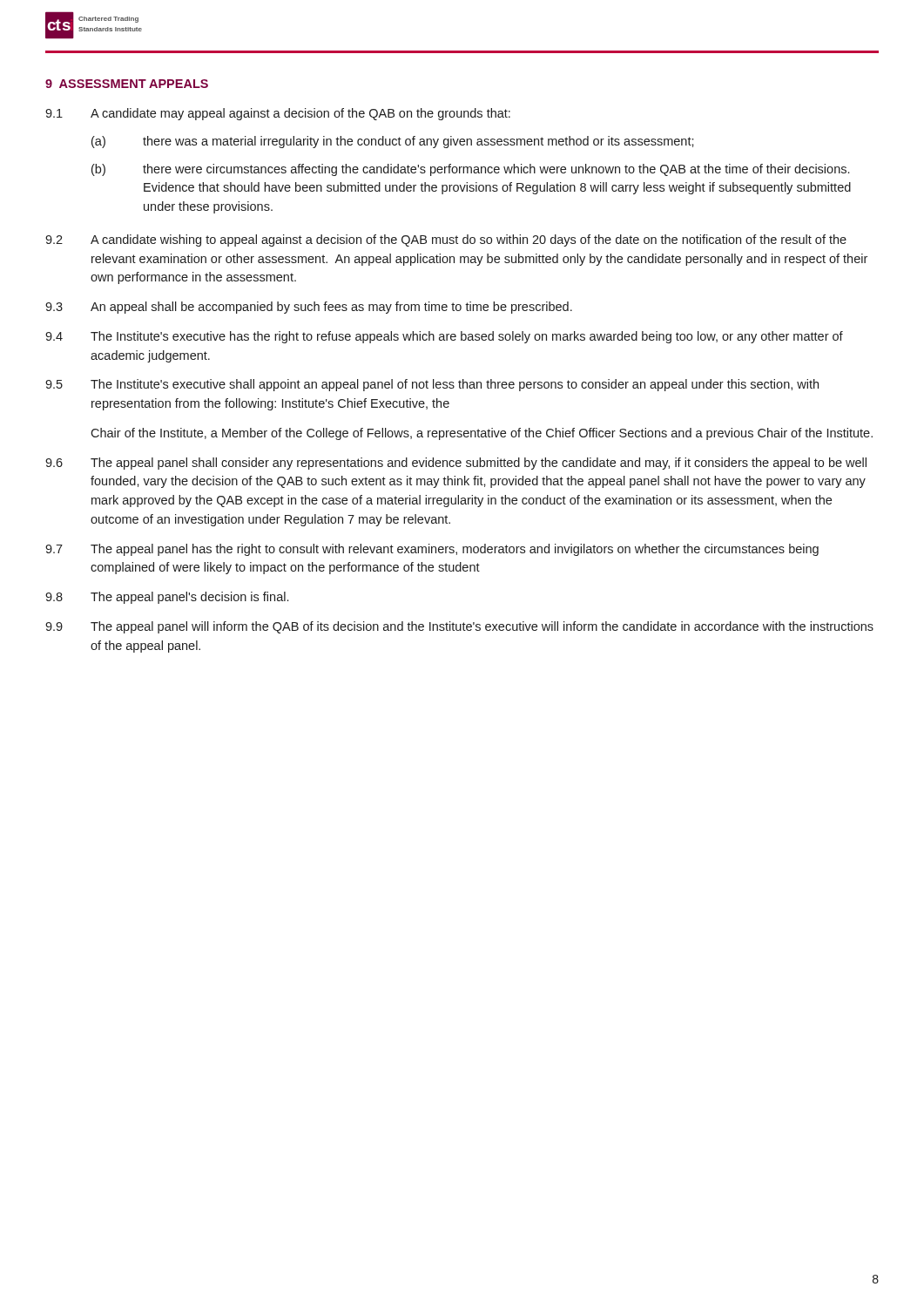Image resolution: width=924 pixels, height=1307 pixels.
Task: Find the passage starting "4 The Institute's executive has the"
Action: coord(462,346)
